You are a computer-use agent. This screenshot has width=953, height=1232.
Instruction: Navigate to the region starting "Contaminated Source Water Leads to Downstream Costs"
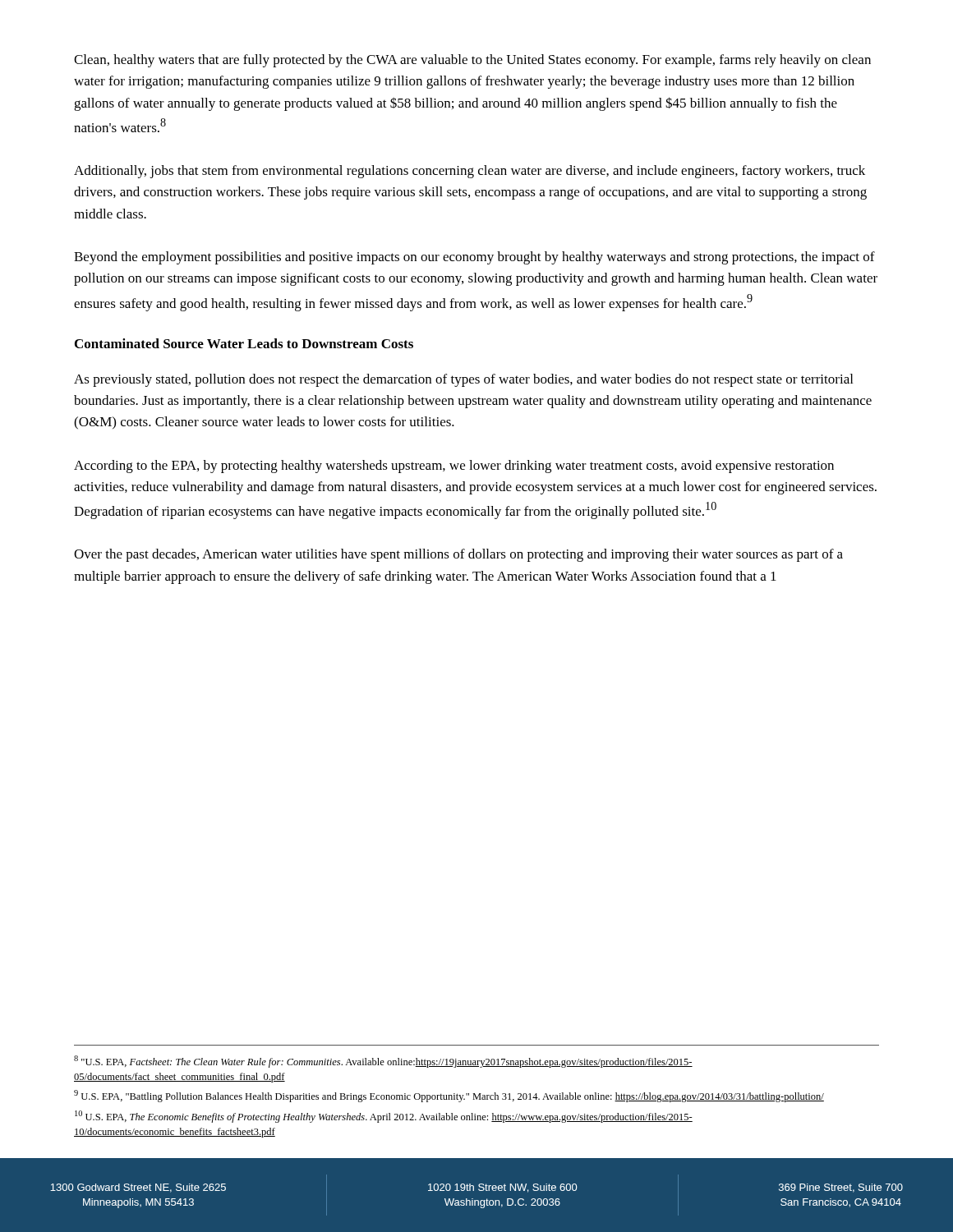(244, 344)
